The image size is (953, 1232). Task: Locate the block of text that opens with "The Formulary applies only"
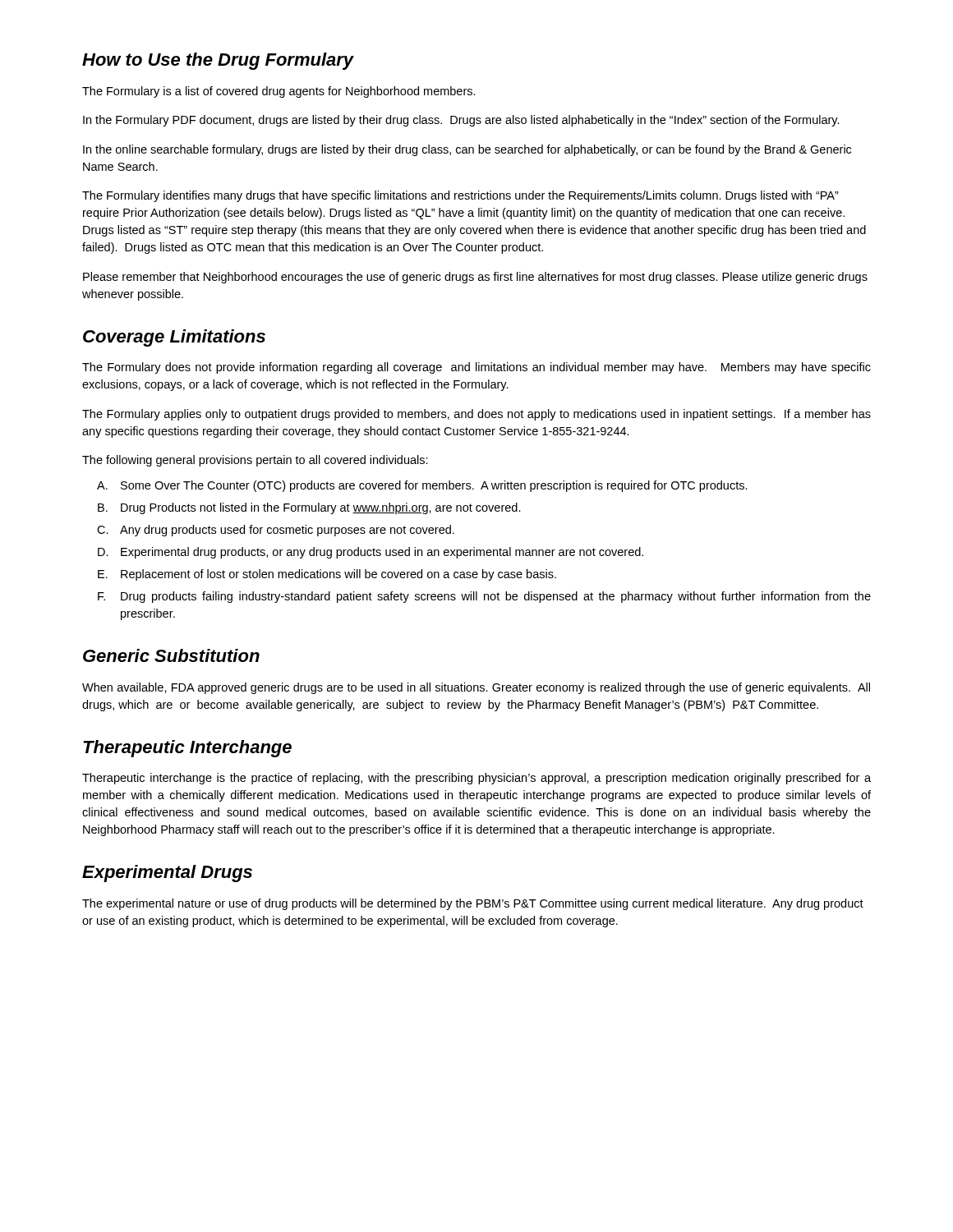[476, 423]
